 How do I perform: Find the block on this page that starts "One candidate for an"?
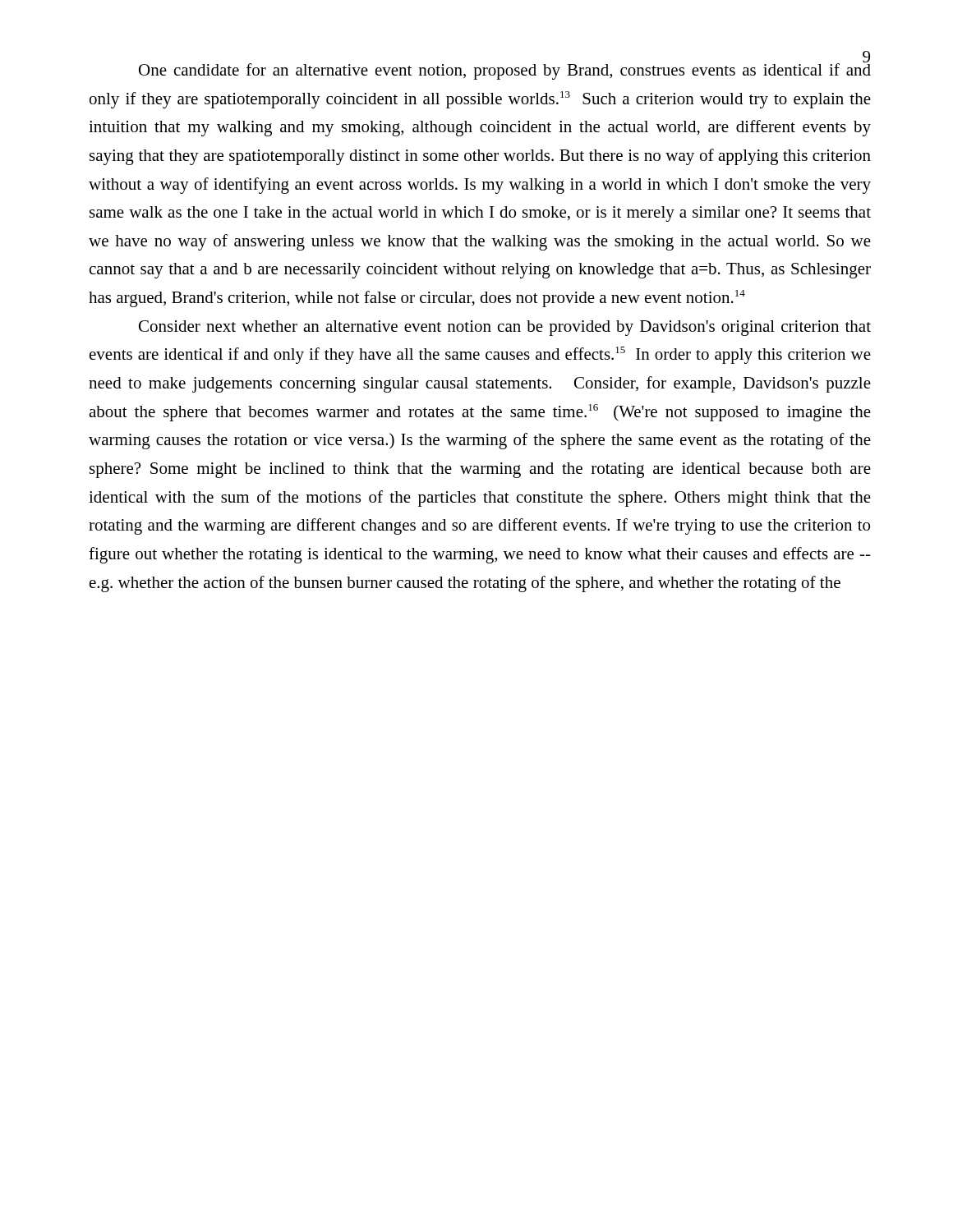coord(480,184)
